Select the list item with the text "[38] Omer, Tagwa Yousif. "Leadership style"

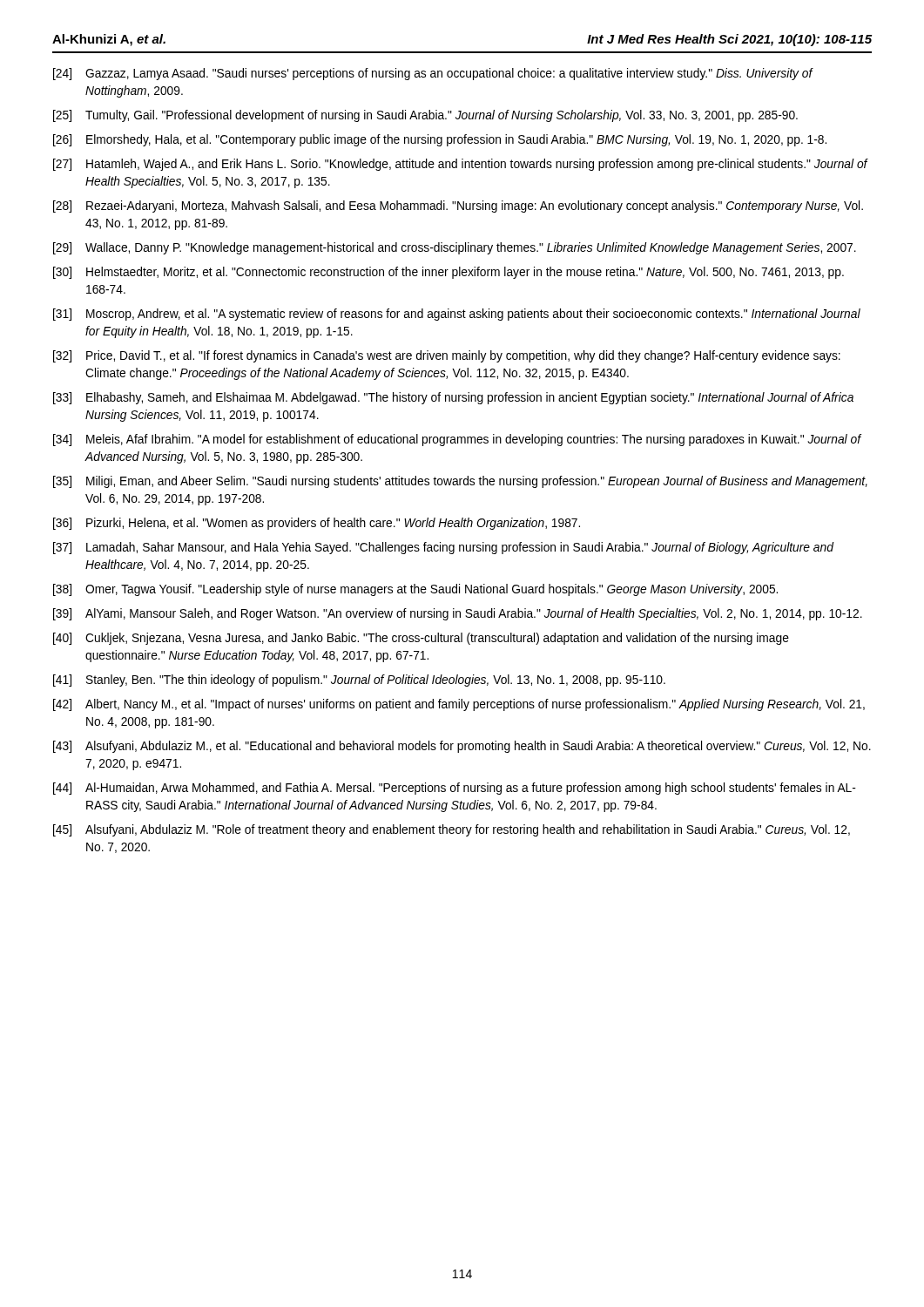pos(462,590)
